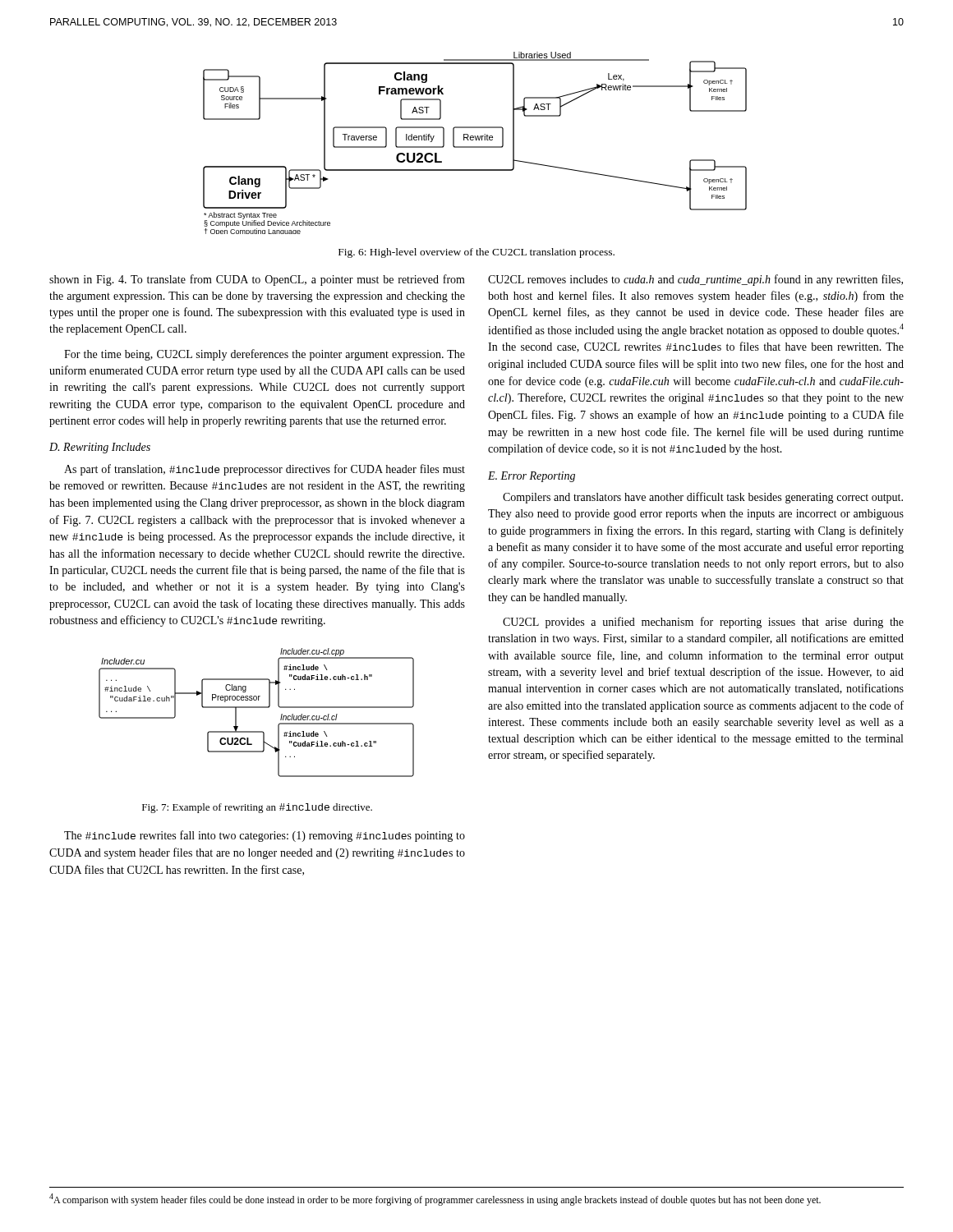The width and height of the screenshot is (953, 1232).
Task: Select the passage starting "Fig. 7: Example of rewriting an"
Action: pyautogui.click(x=257, y=807)
